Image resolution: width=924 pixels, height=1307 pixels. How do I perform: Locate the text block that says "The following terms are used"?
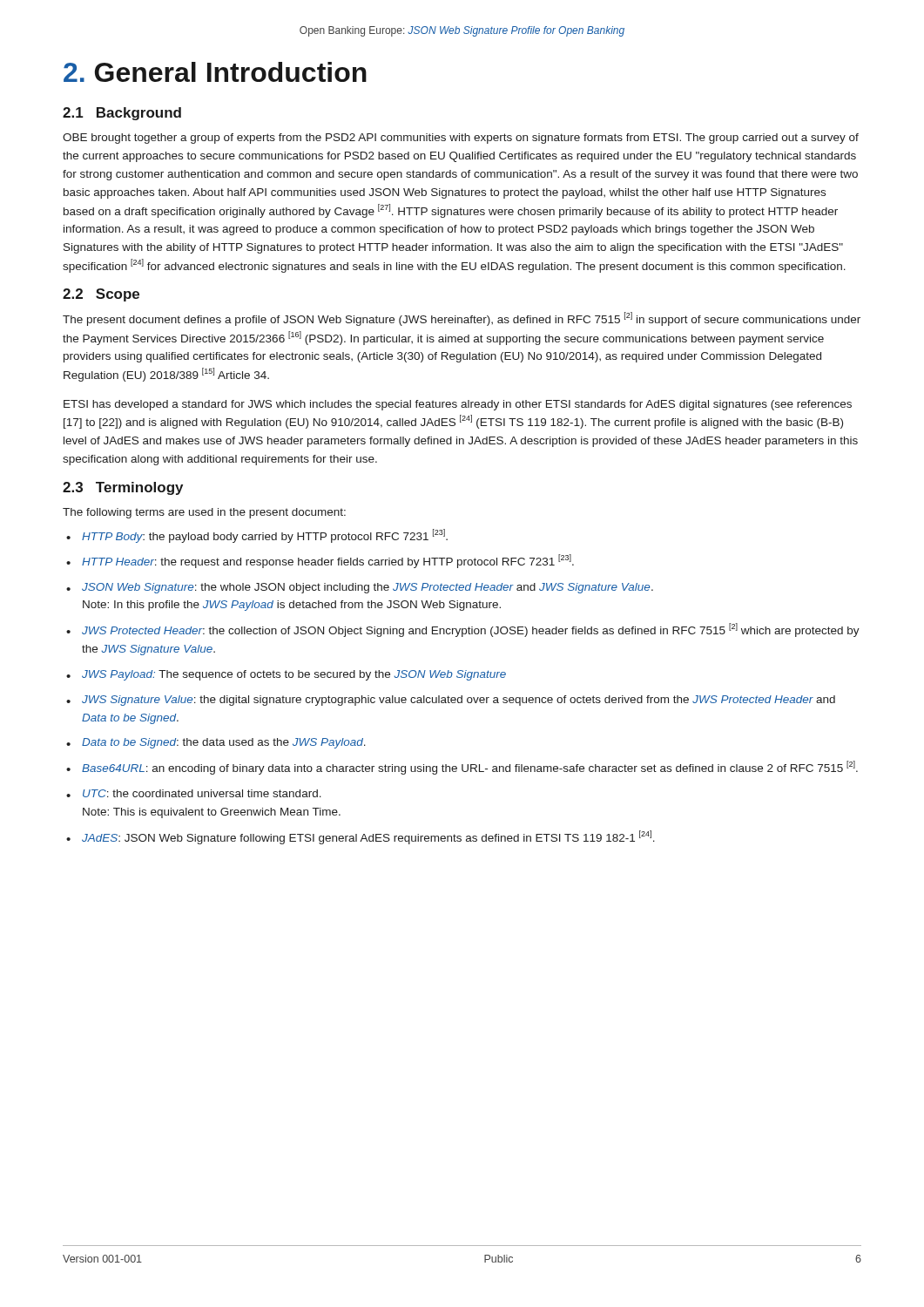coord(204,513)
